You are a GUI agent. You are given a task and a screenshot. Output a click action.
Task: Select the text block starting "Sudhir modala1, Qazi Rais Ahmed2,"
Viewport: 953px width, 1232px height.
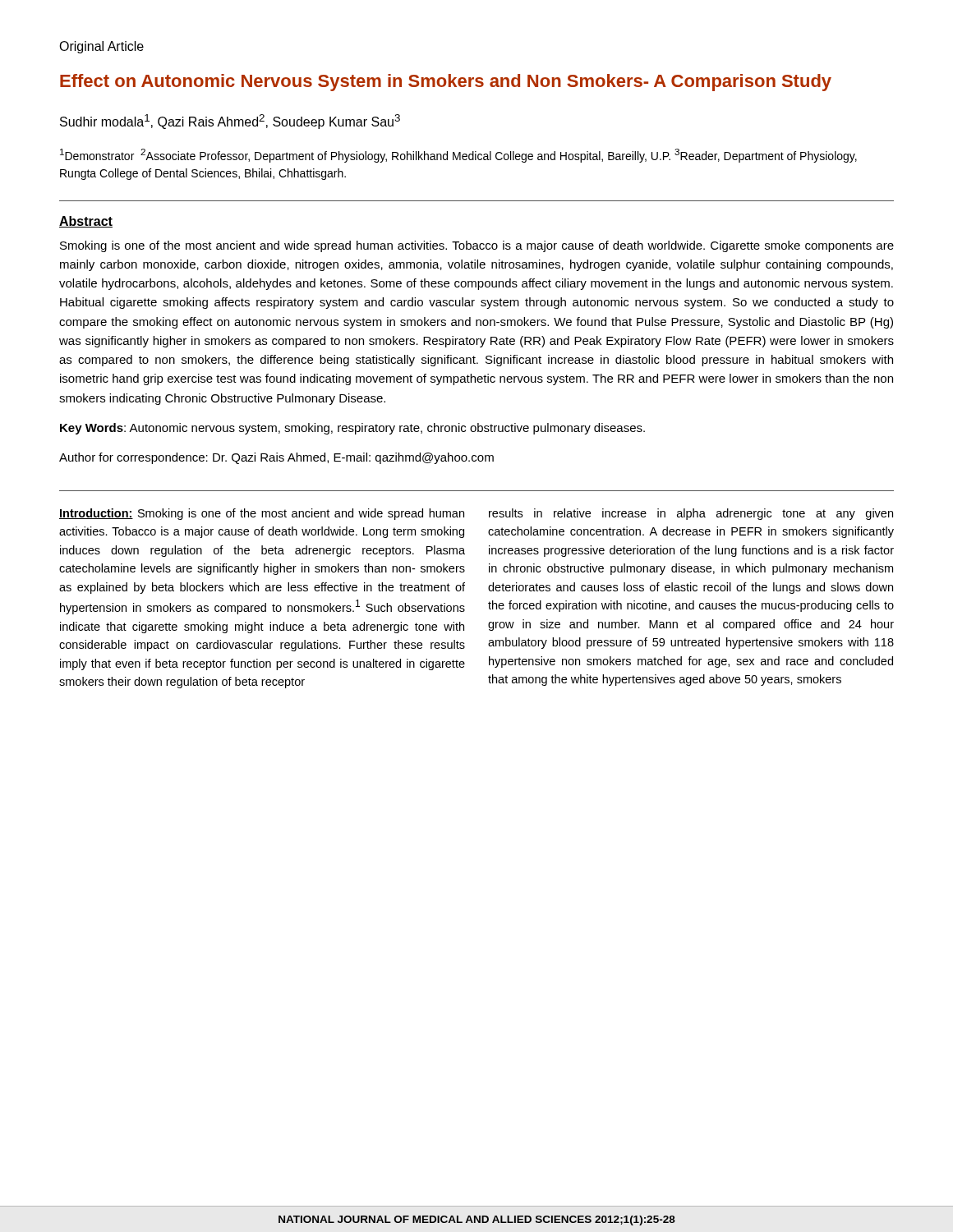tap(230, 120)
